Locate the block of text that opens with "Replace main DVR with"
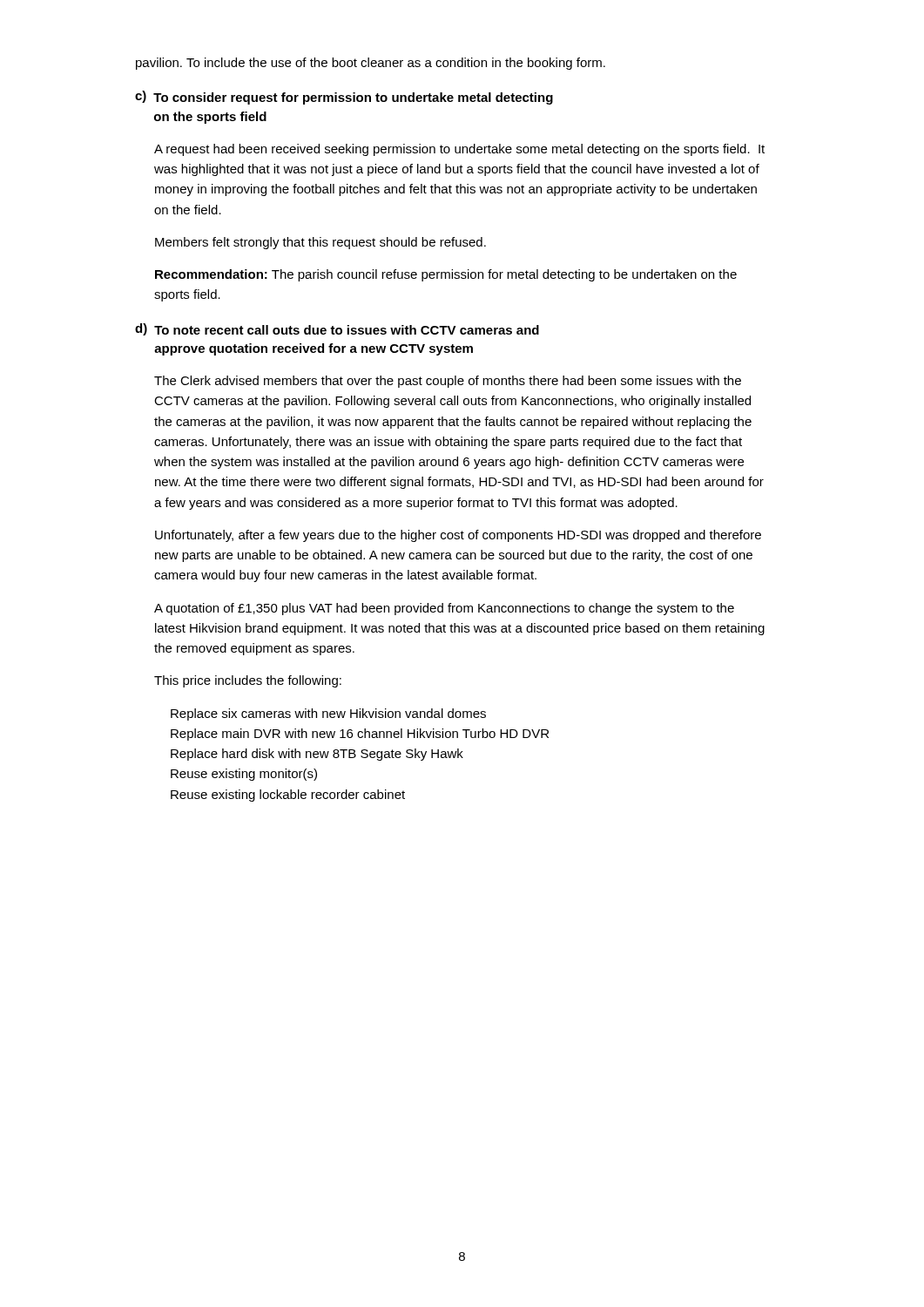This screenshot has height=1307, width=924. tap(360, 733)
